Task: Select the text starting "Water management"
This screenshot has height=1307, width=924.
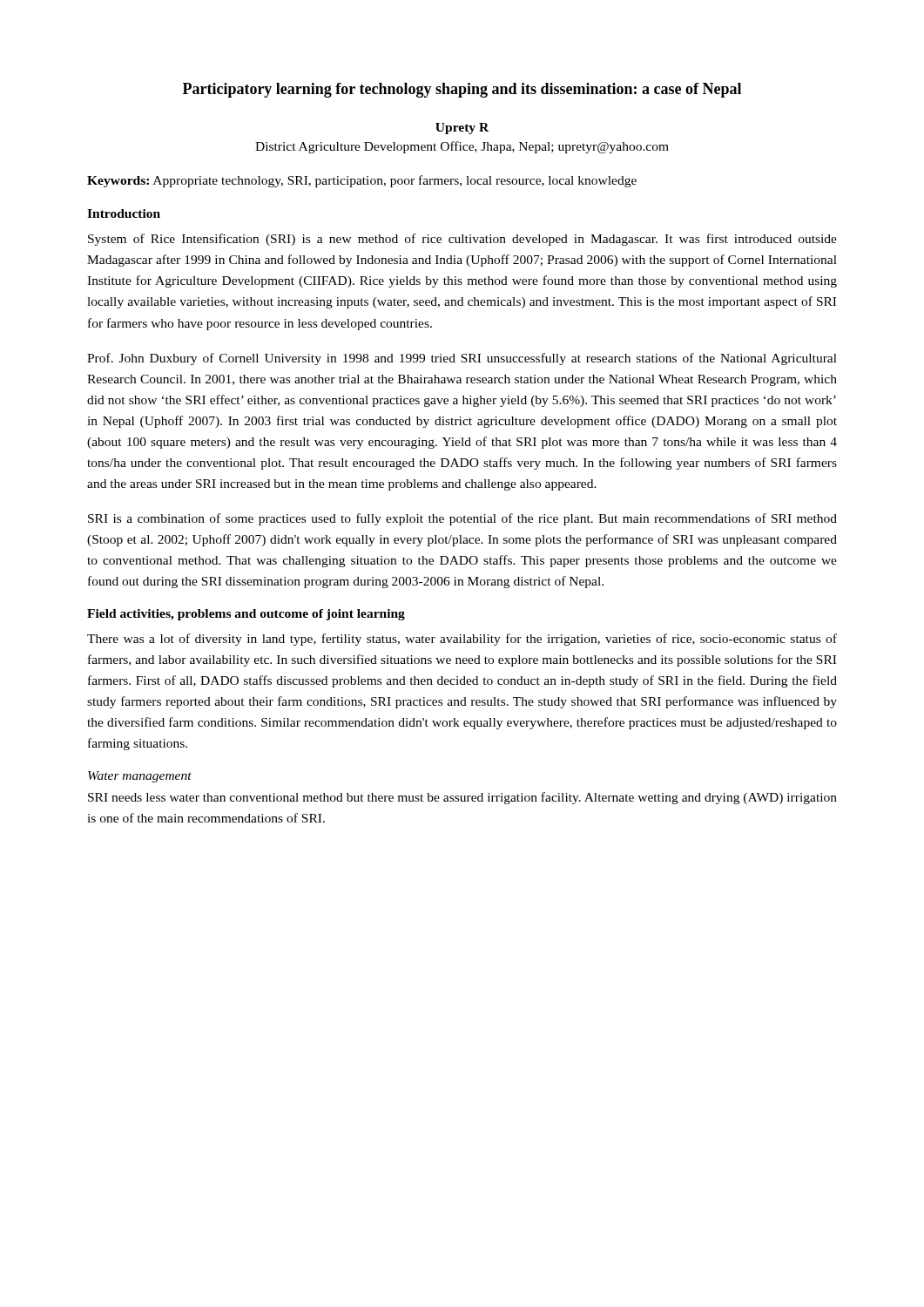Action: (139, 775)
